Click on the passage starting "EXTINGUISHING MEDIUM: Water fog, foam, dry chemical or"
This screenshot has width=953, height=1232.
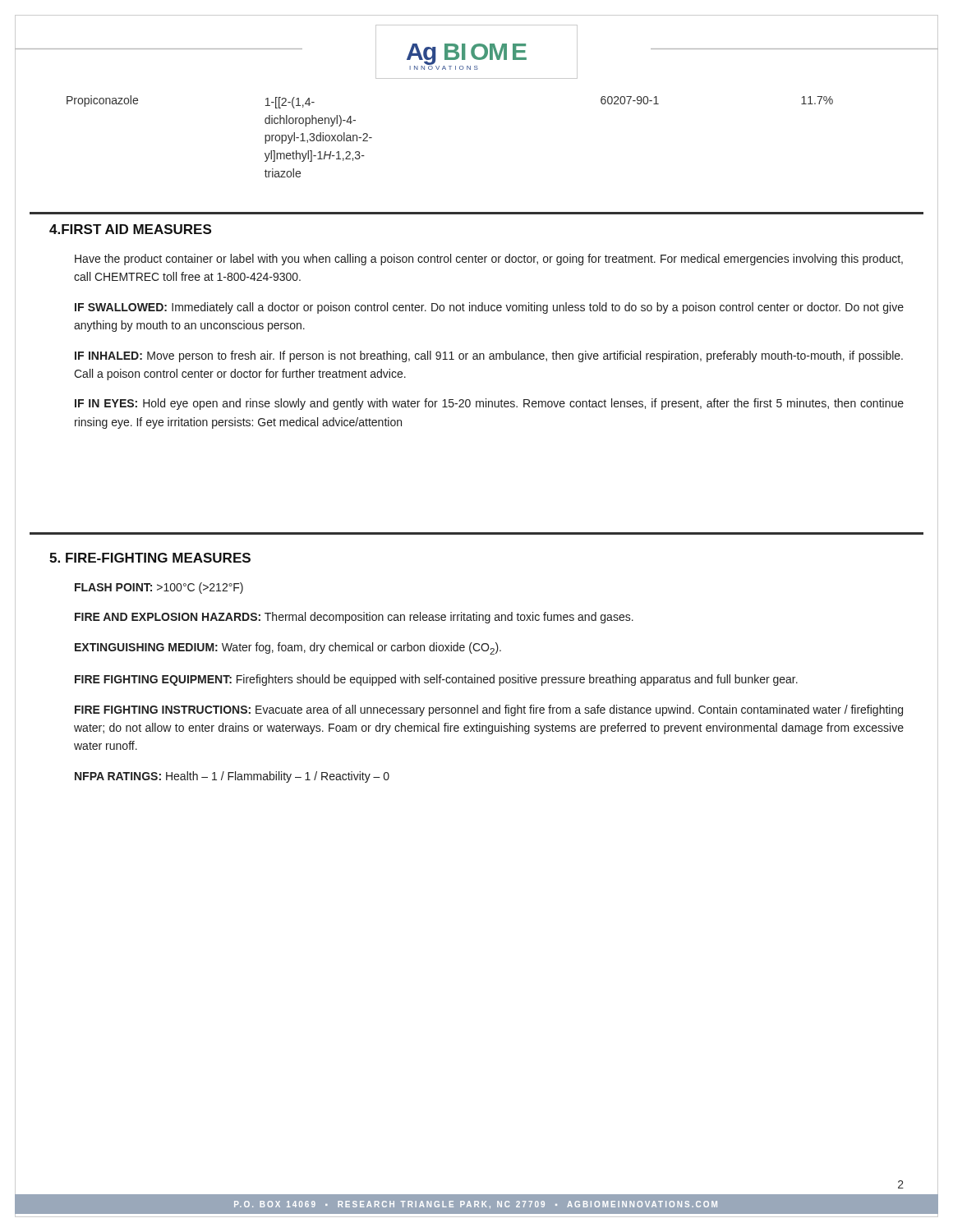288,648
